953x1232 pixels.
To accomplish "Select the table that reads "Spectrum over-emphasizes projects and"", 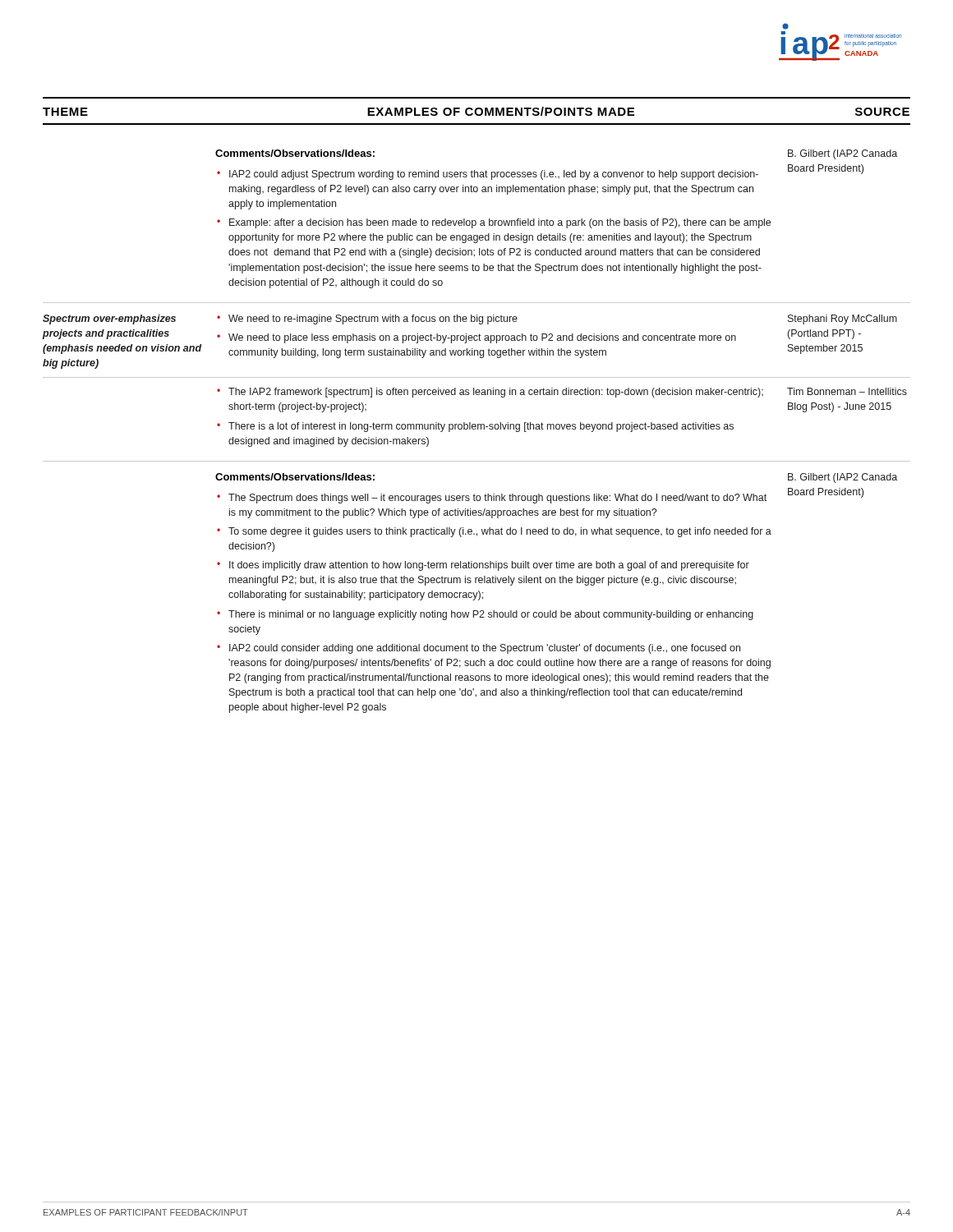I will tap(476, 382).
